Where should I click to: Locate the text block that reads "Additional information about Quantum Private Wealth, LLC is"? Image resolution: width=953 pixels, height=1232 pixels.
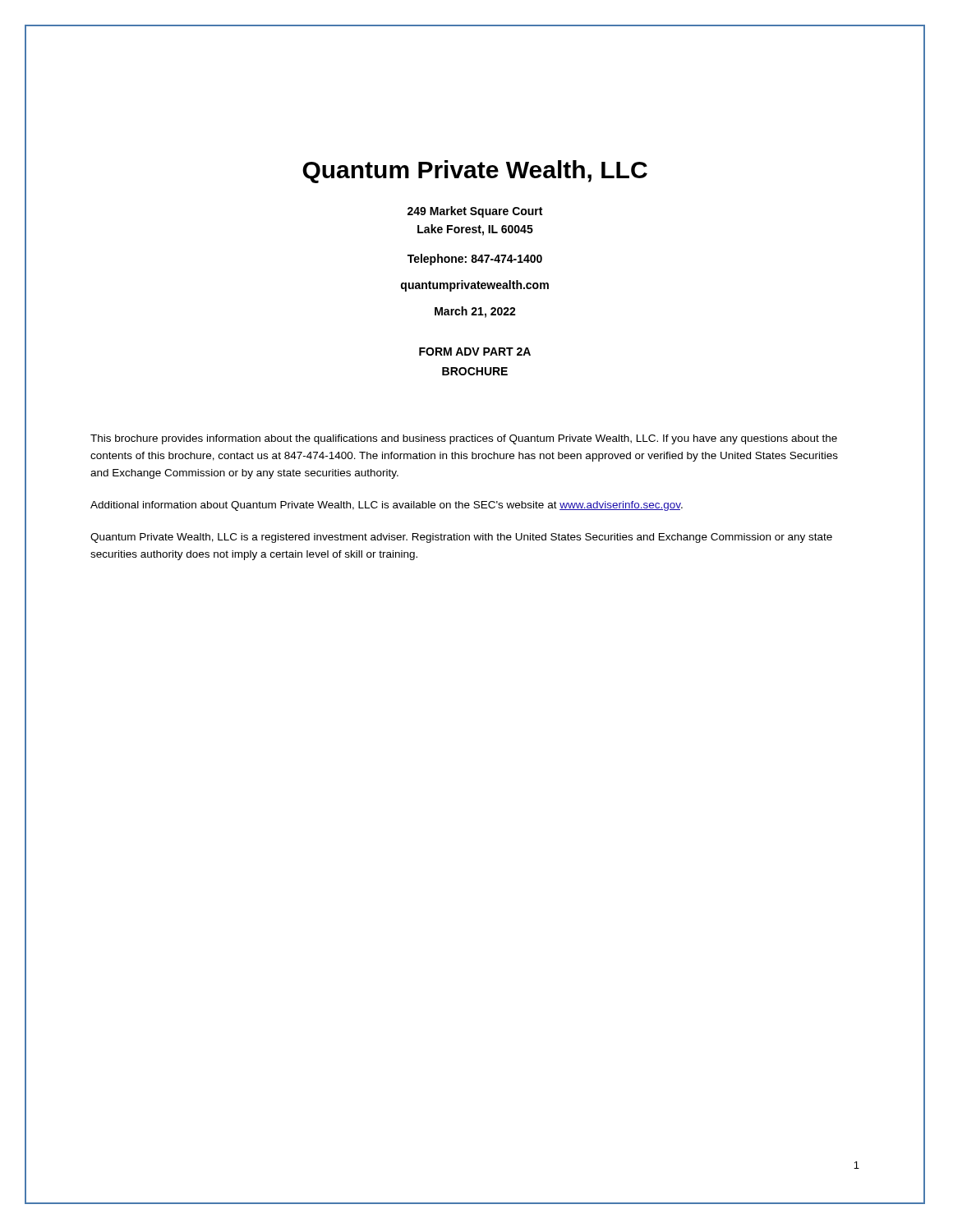click(x=387, y=505)
